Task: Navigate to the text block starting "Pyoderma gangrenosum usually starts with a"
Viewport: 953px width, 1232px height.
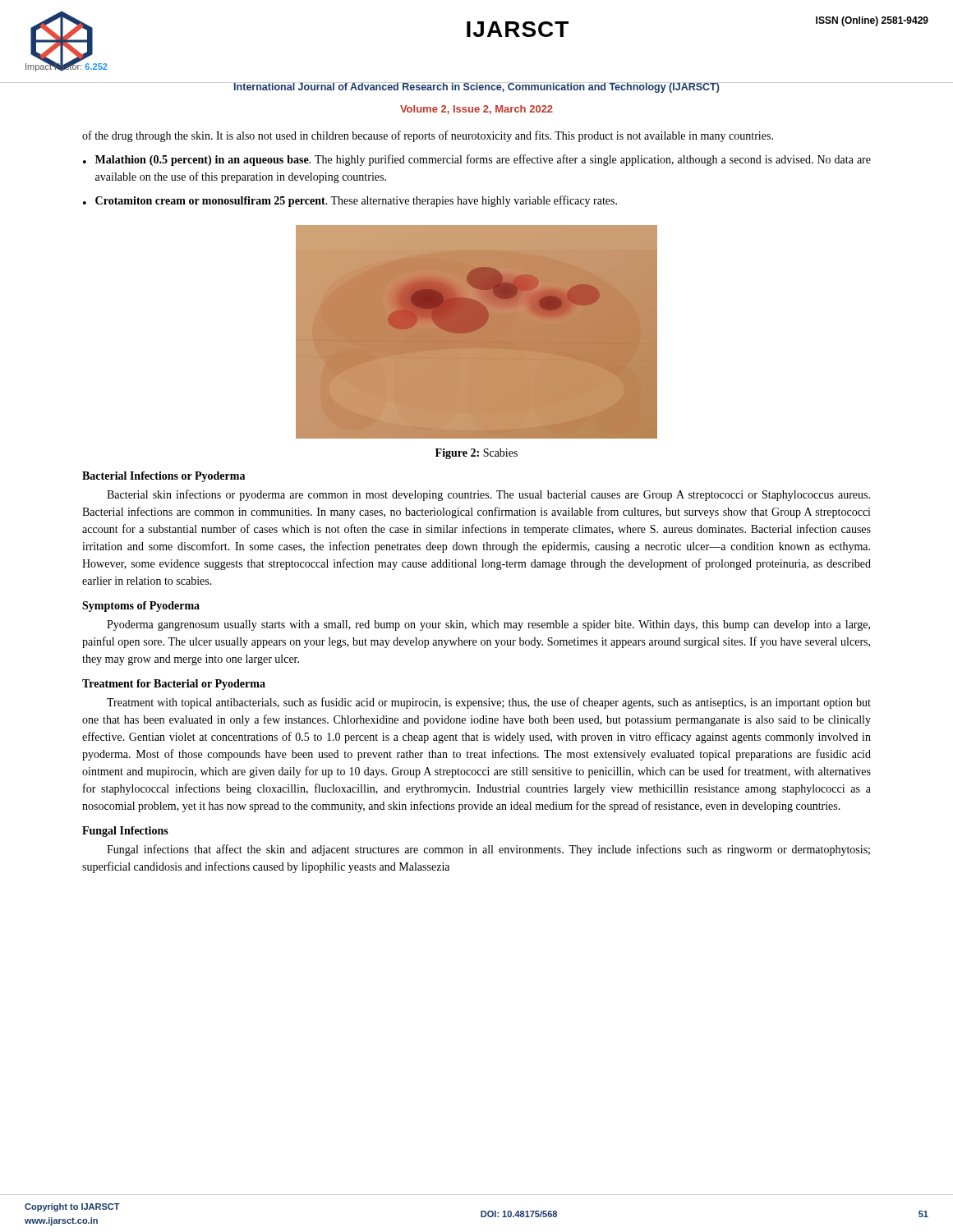Action: [x=476, y=642]
